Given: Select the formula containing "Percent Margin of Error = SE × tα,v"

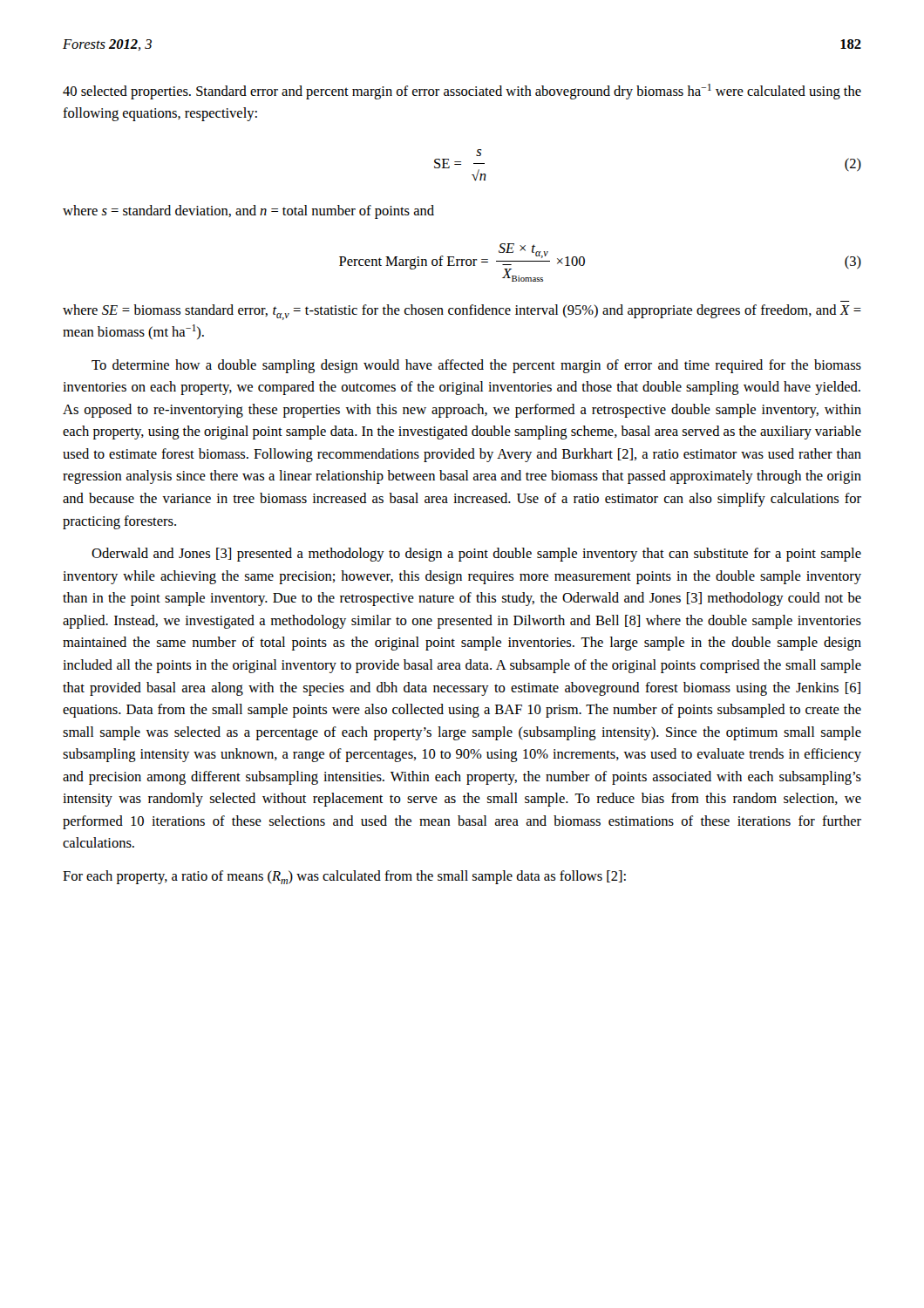Looking at the screenshot, I should click(462, 261).
